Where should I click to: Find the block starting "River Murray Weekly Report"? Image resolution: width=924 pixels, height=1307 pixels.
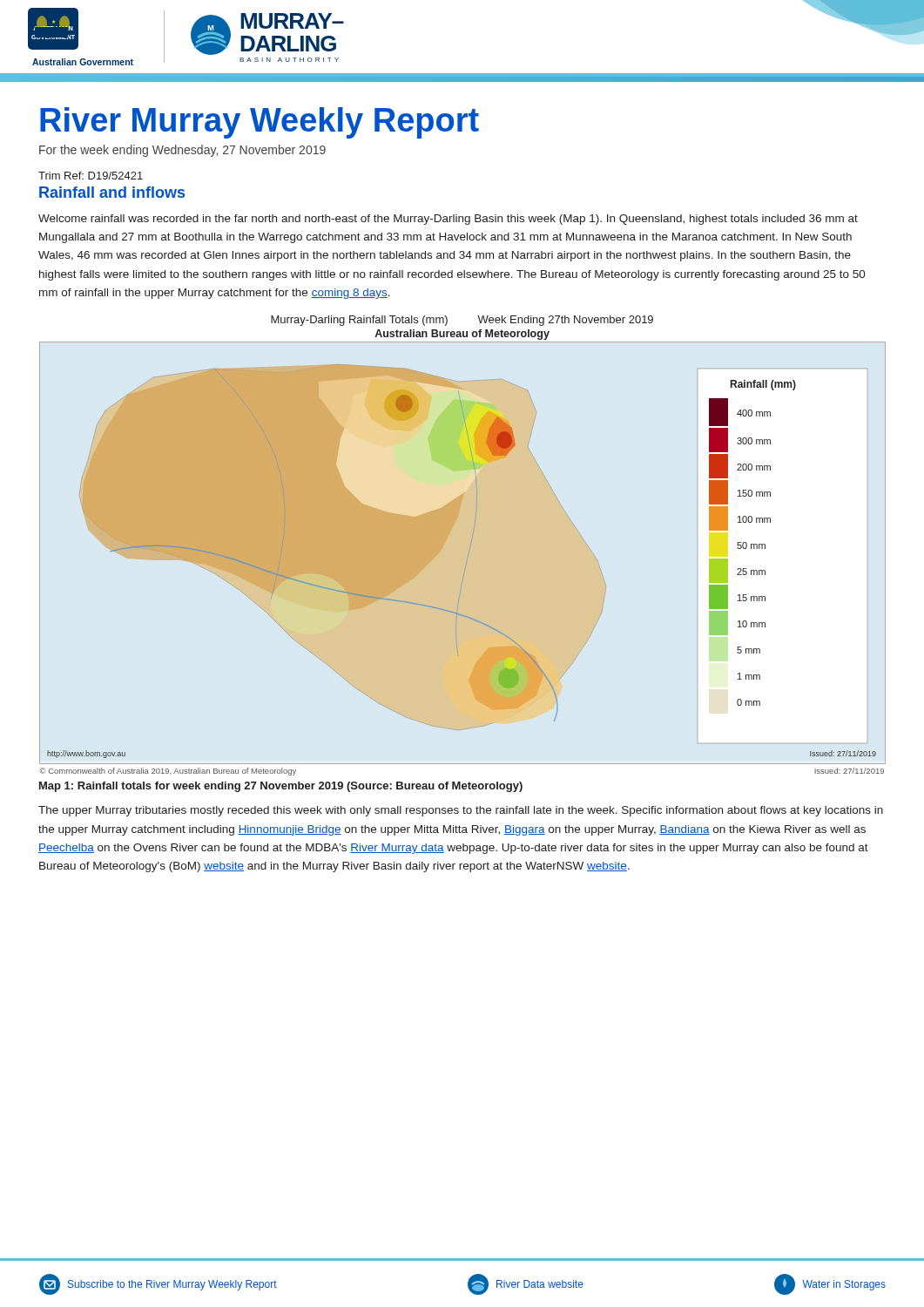tap(259, 121)
